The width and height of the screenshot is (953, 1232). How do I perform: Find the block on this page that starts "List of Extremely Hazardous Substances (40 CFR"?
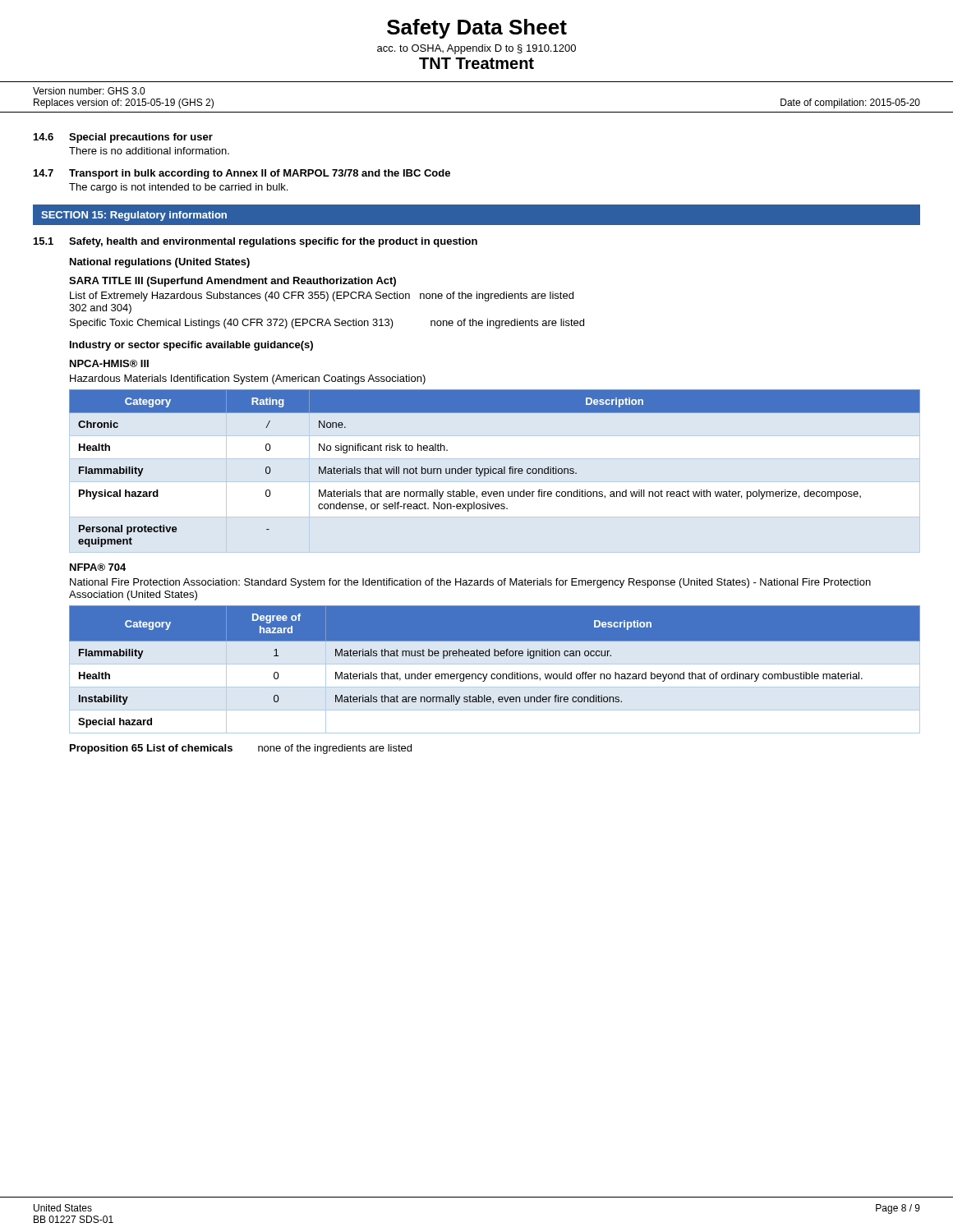pyautogui.click(x=322, y=301)
